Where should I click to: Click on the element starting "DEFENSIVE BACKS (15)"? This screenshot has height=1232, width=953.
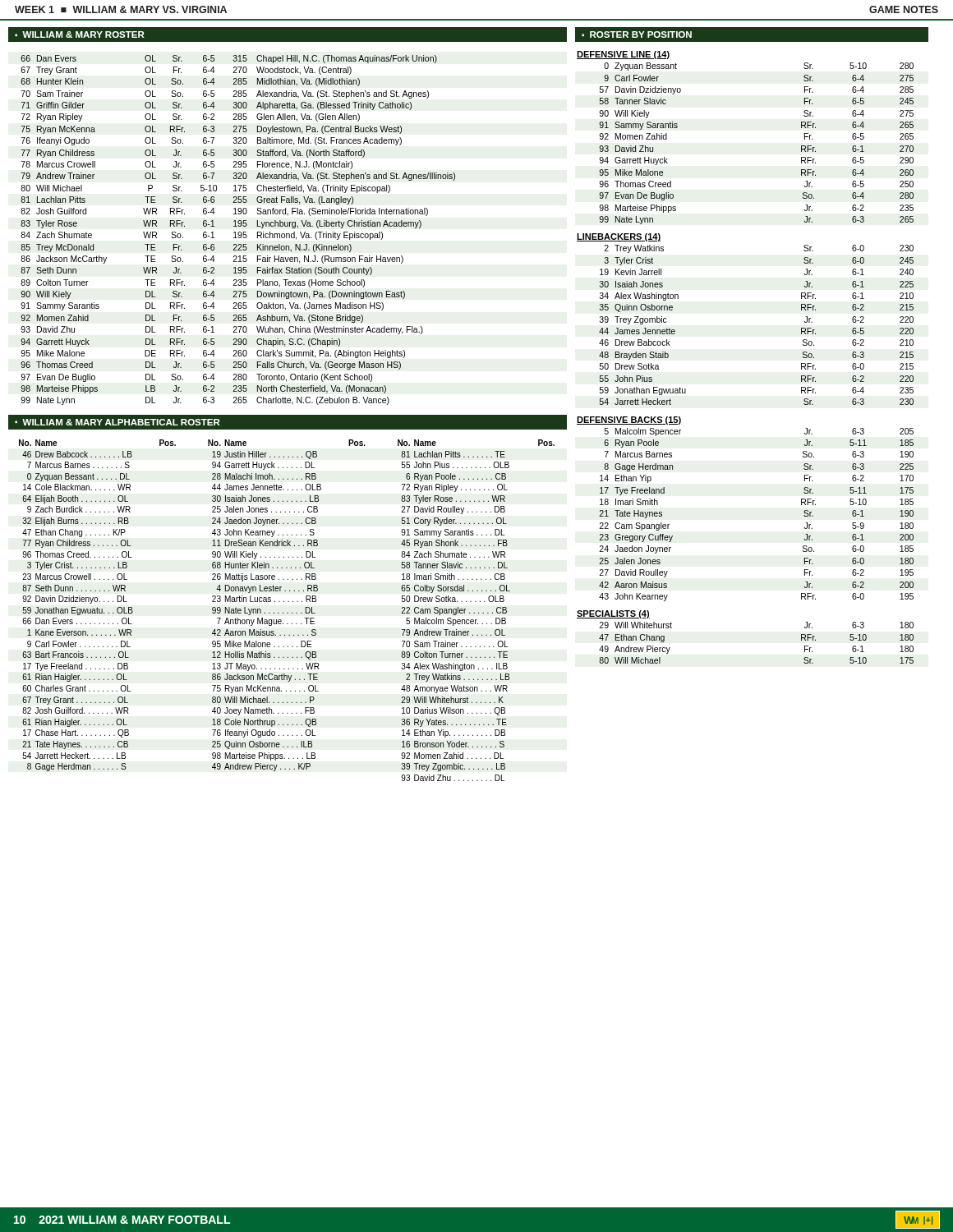point(629,419)
